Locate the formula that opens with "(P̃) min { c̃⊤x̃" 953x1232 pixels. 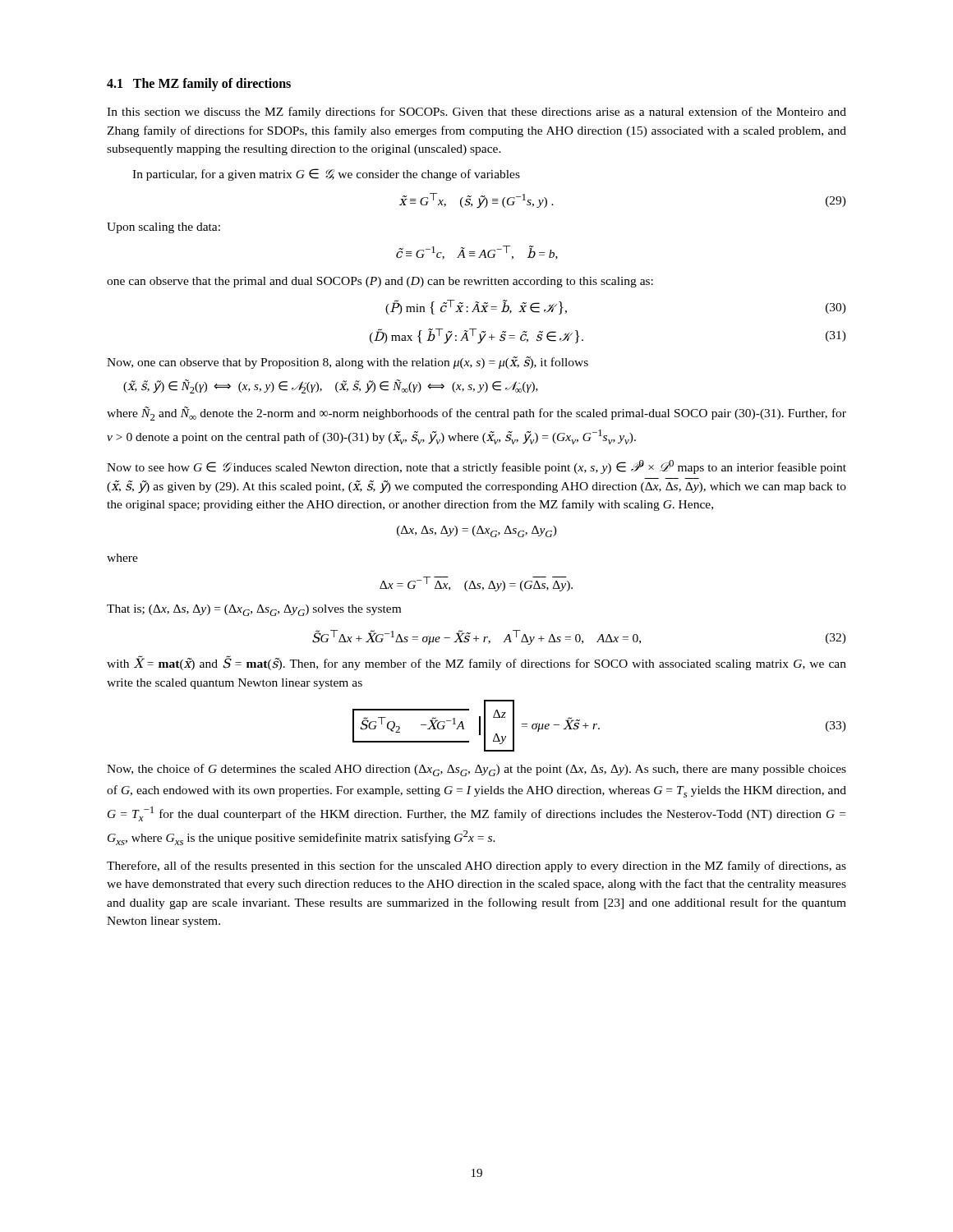click(479, 308)
